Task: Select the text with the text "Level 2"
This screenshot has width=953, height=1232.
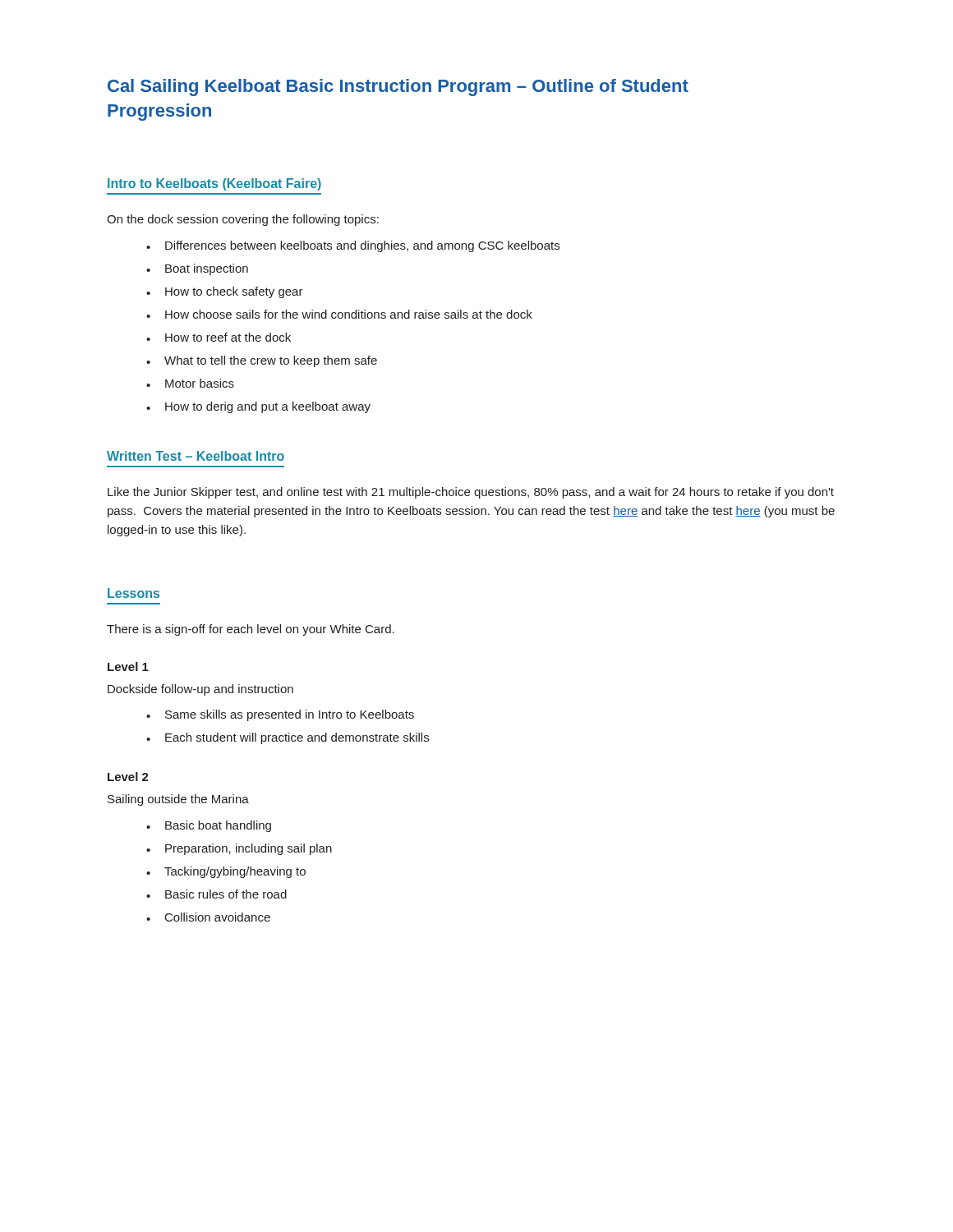Action: (x=128, y=777)
